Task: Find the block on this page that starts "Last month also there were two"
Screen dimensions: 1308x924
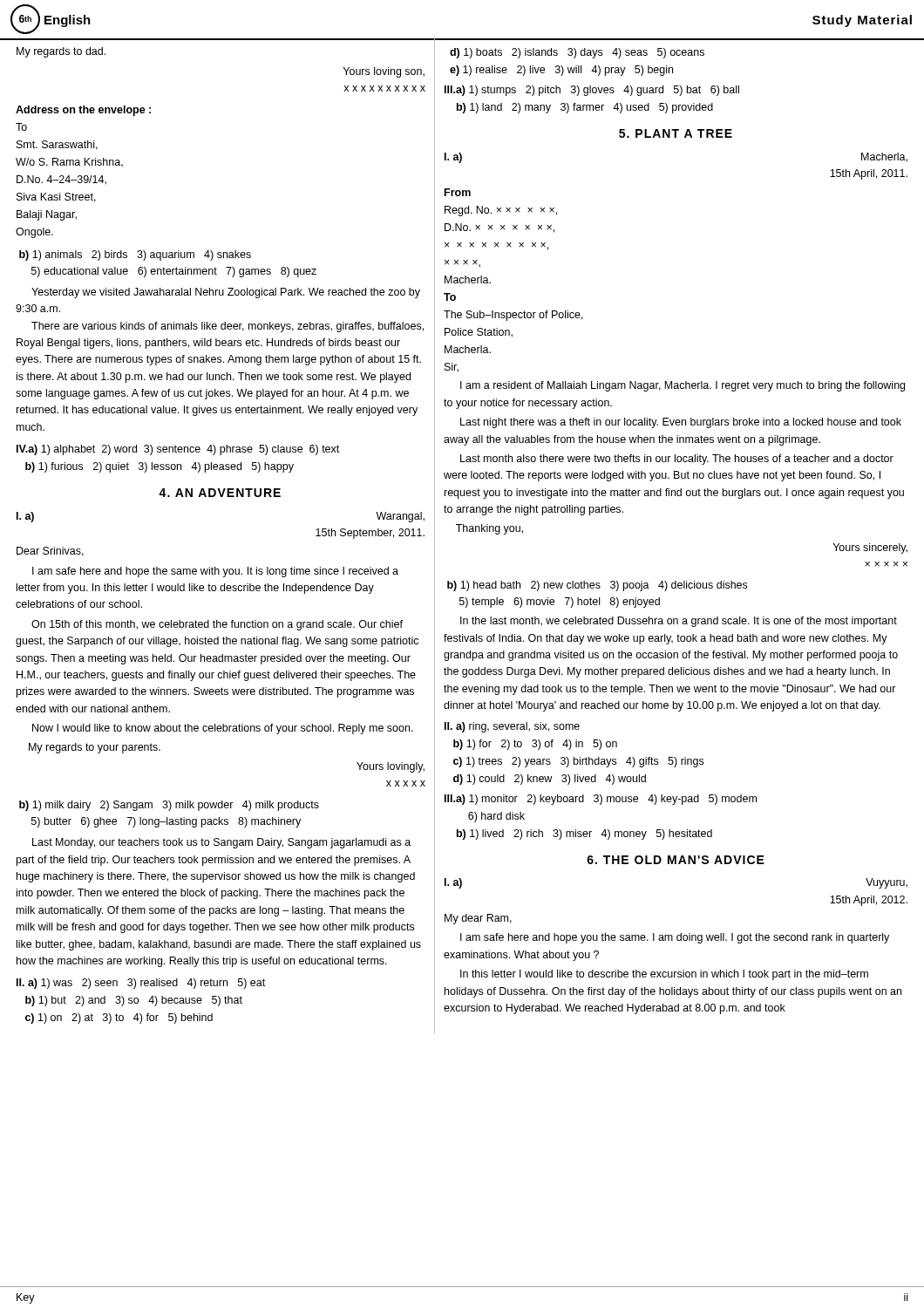Action: click(674, 484)
